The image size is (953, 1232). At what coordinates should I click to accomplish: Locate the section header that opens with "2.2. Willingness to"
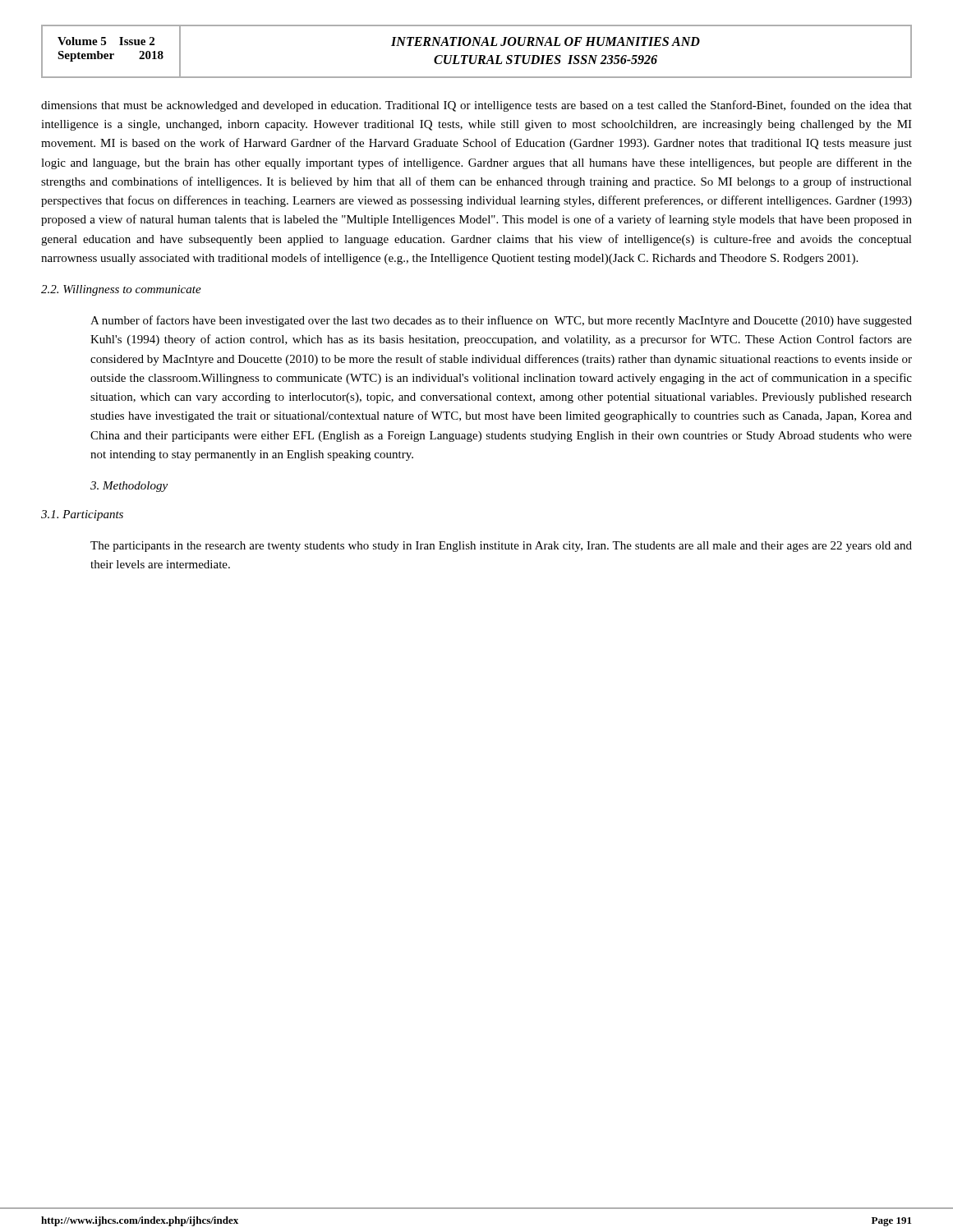(121, 290)
